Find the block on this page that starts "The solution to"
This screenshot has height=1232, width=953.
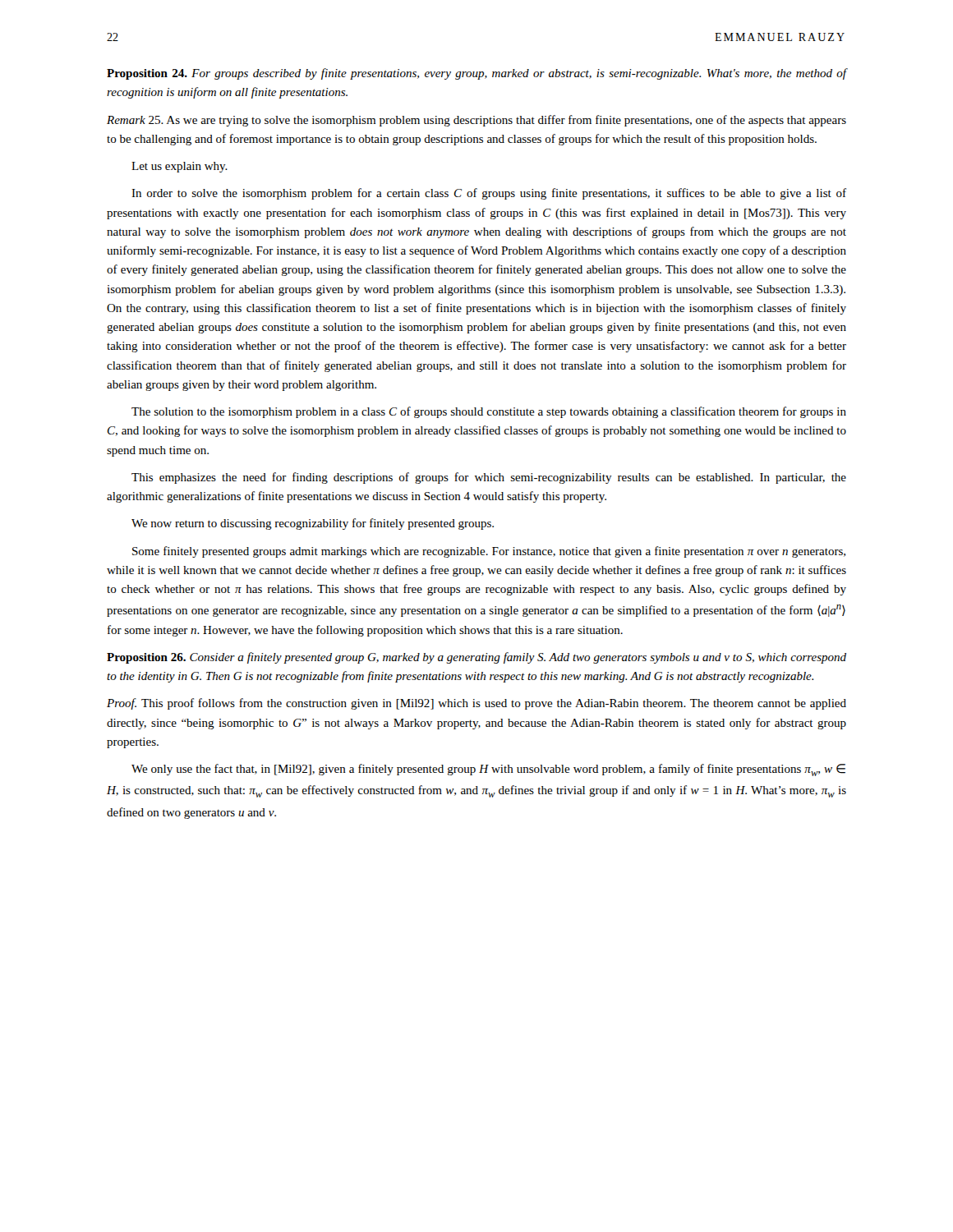(x=476, y=431)
